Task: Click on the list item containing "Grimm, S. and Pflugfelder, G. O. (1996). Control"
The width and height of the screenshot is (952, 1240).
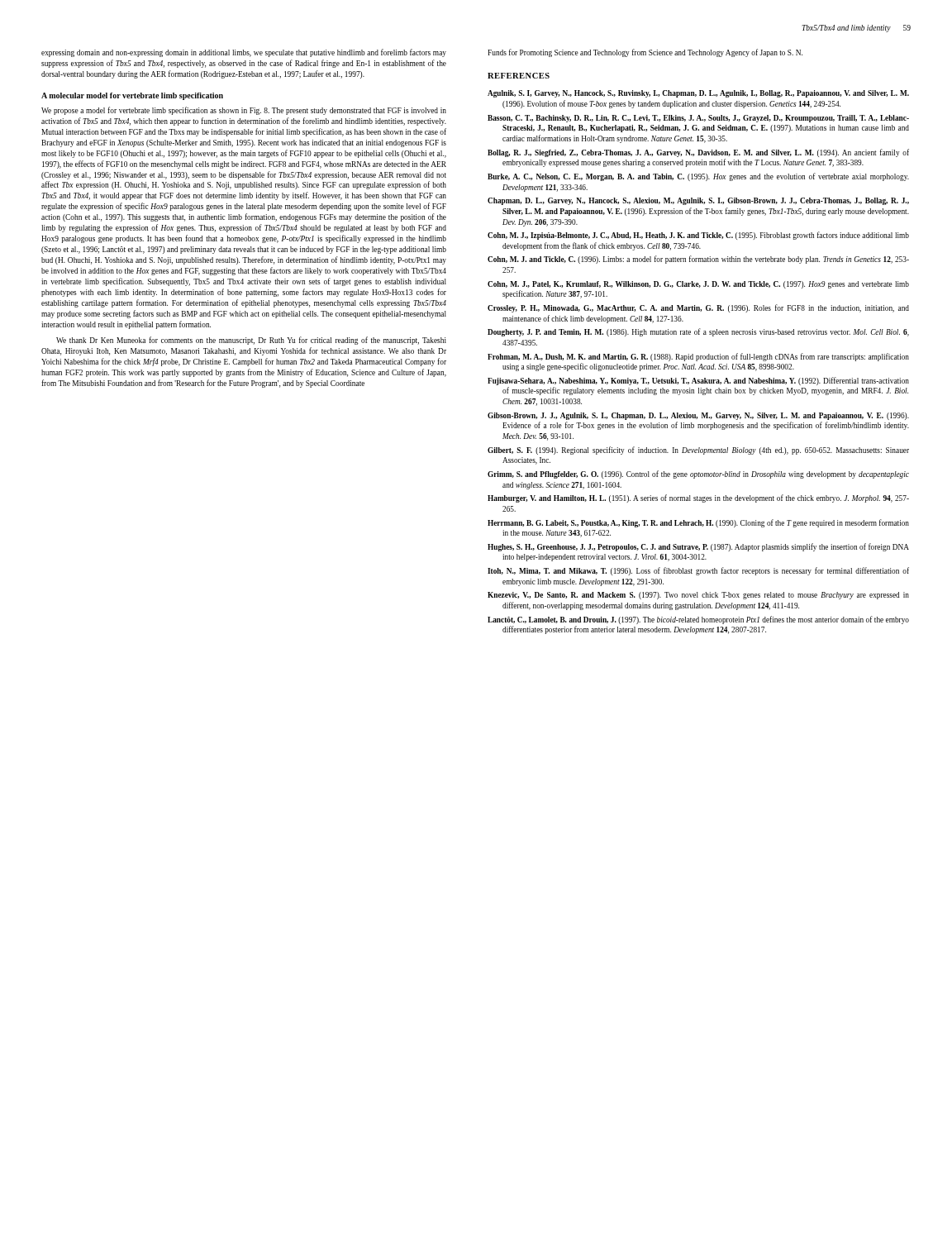Action: [698, 480]
